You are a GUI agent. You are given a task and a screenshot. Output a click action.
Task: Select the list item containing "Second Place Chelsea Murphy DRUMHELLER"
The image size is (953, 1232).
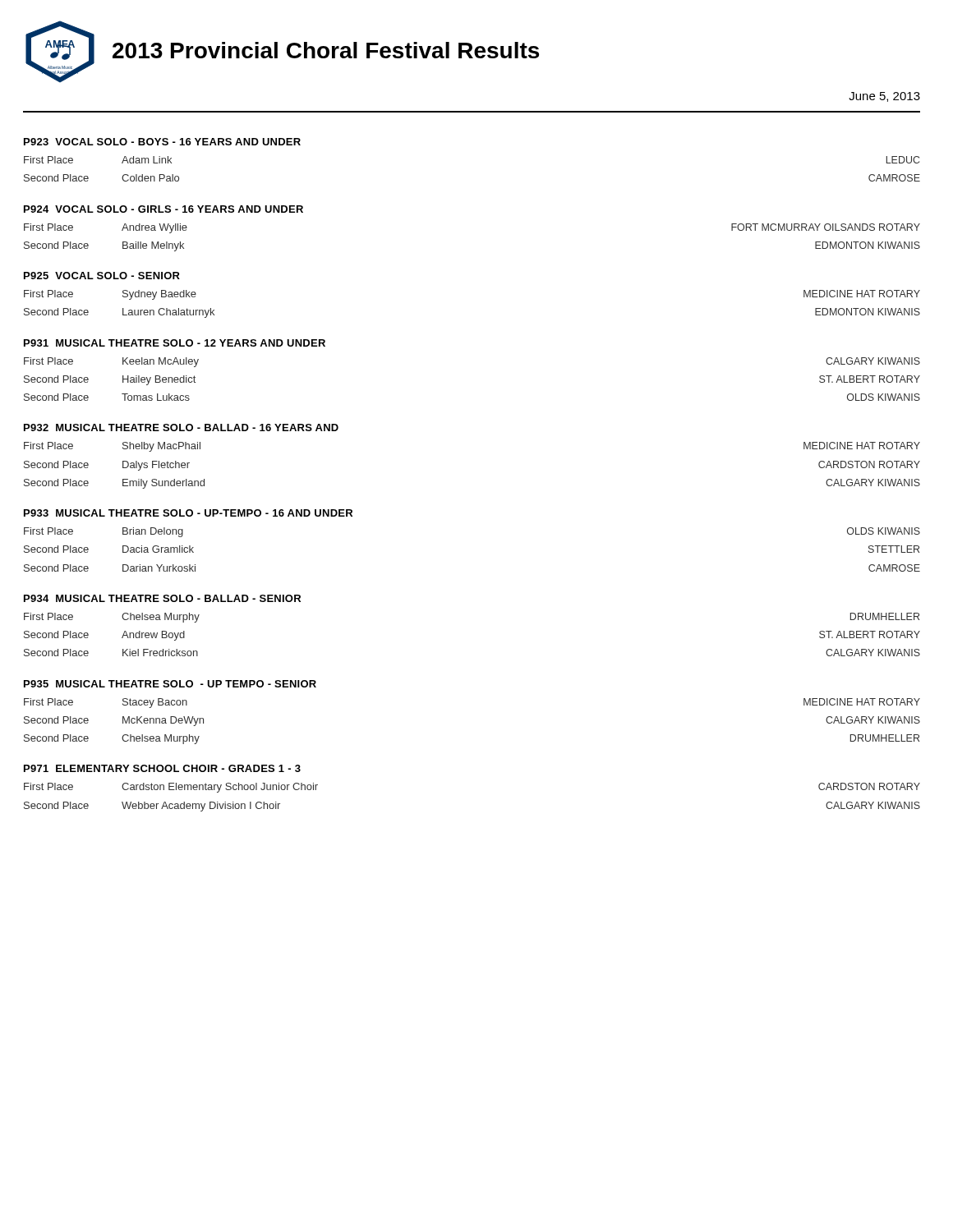[x=55, y=739]
